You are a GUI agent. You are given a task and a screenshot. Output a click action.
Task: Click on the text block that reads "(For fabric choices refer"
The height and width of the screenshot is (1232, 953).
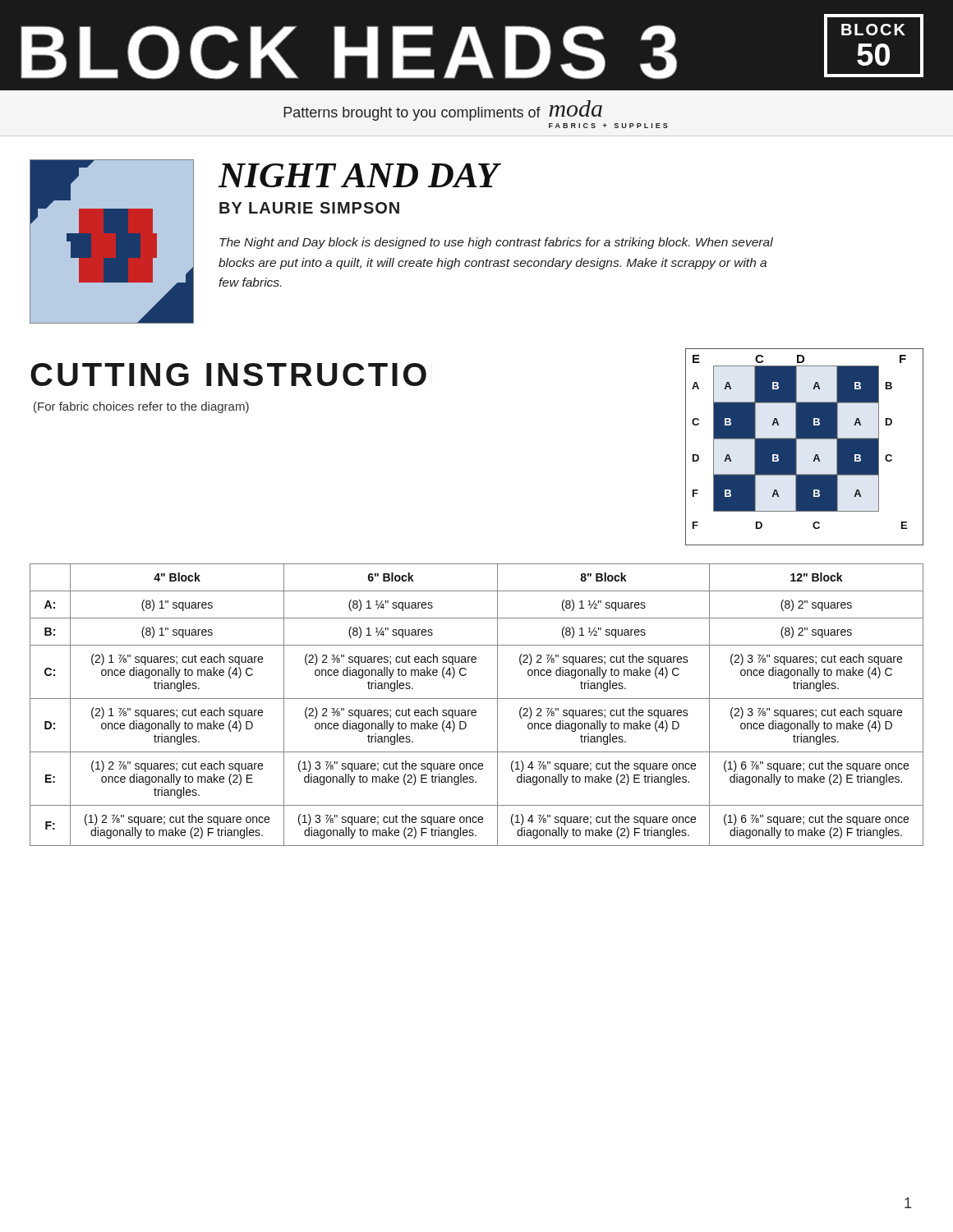[x=141, y=406]
